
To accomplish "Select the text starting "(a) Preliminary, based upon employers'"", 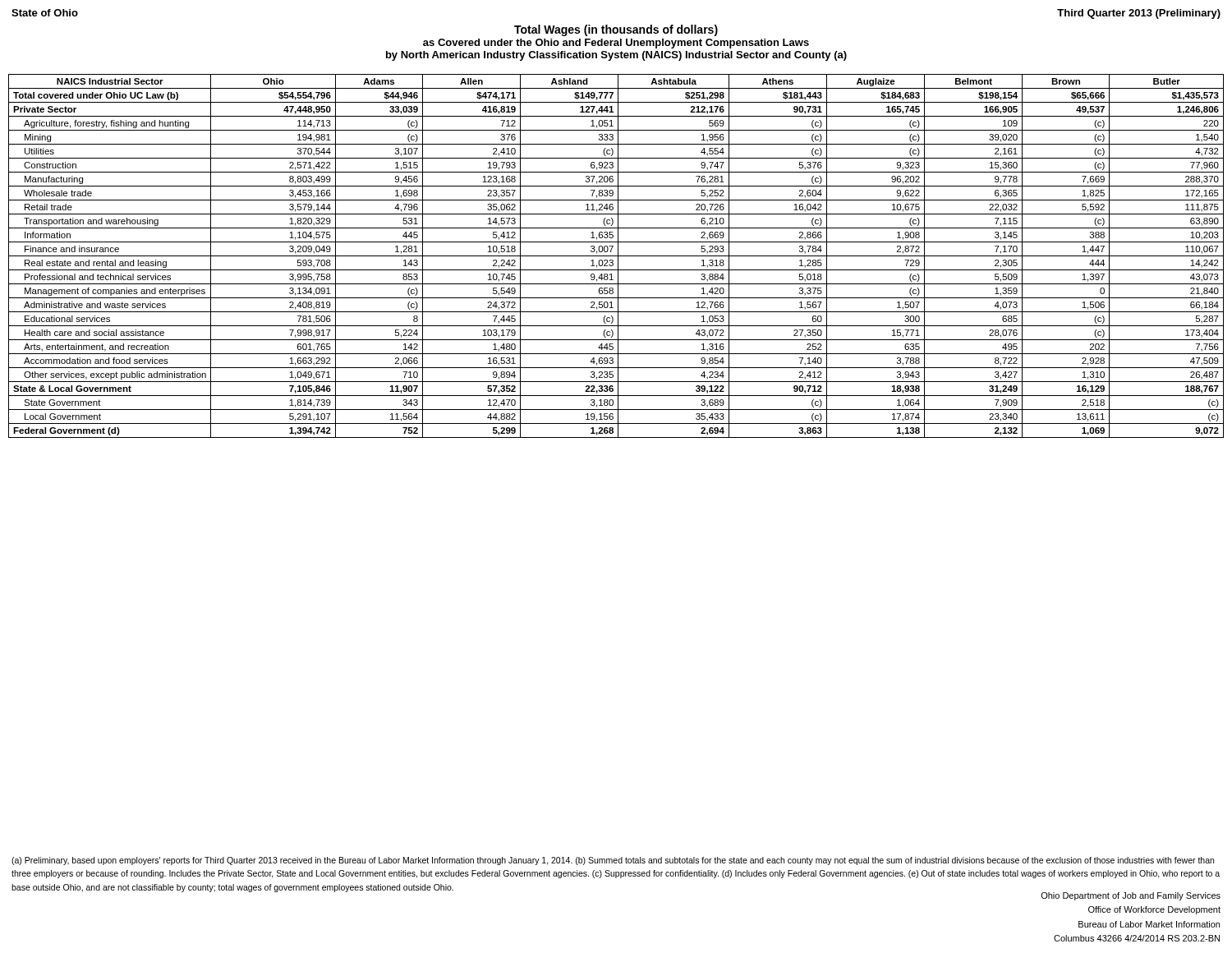I will click(x=616, y=874).
